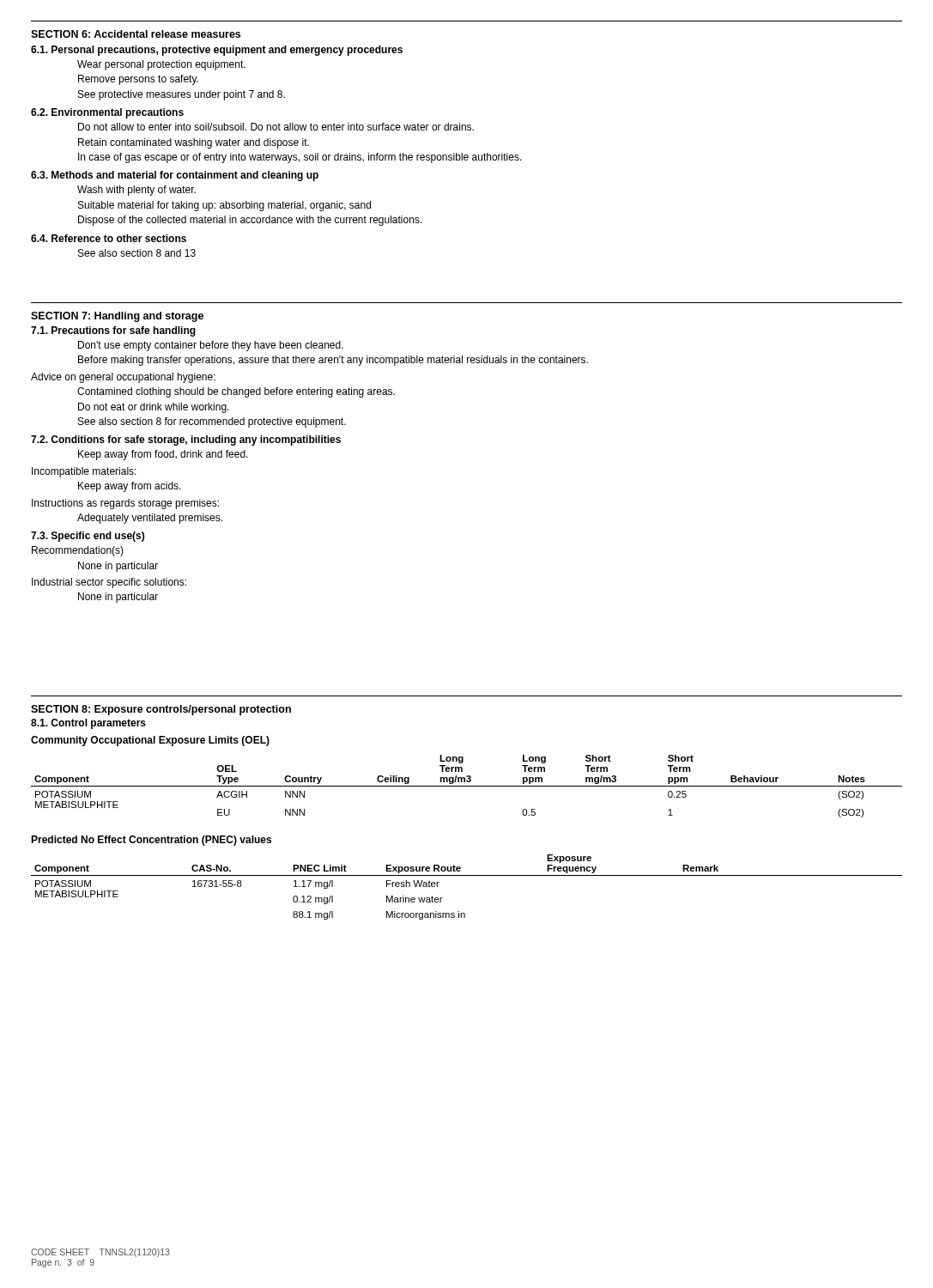The width and height of the screenshot is (933, 1288).
Task: Where is the section header that starts "6.3. Methods and"?
Action: (x=175, y=175)
